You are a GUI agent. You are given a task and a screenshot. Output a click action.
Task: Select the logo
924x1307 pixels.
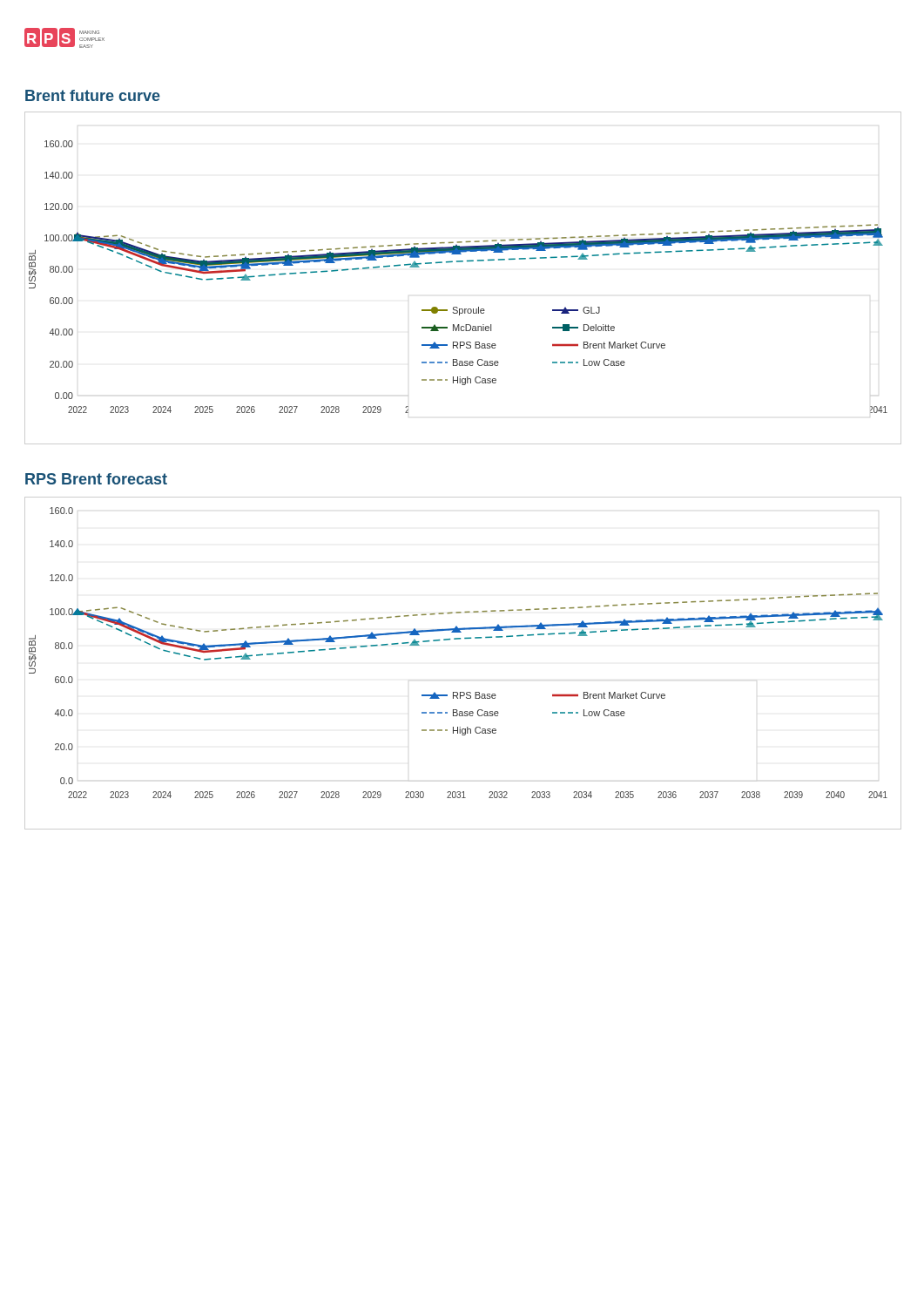pyautogui.click(x=72, y=43)
